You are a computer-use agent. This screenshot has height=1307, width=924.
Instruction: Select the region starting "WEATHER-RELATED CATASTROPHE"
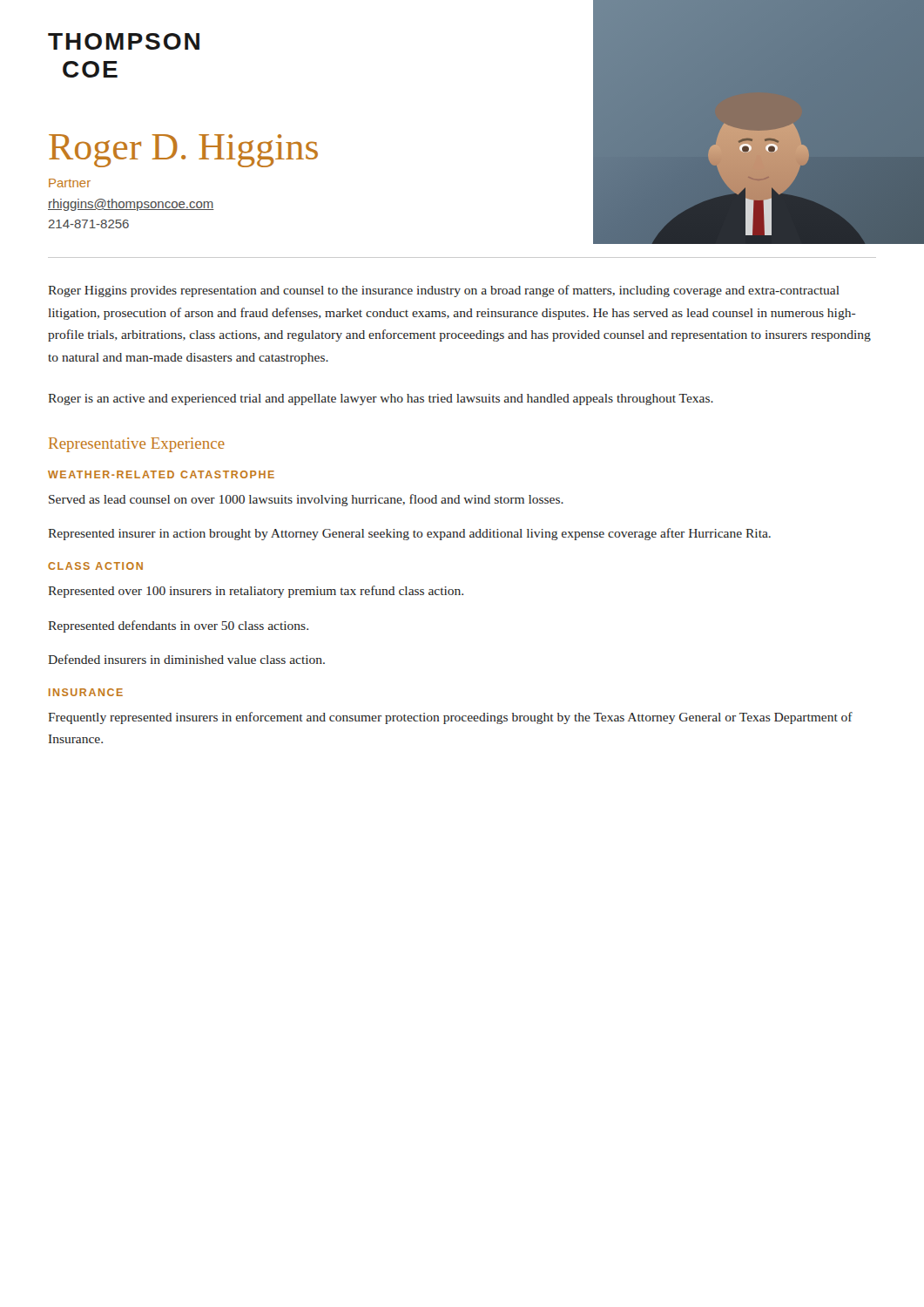point(162,475)
